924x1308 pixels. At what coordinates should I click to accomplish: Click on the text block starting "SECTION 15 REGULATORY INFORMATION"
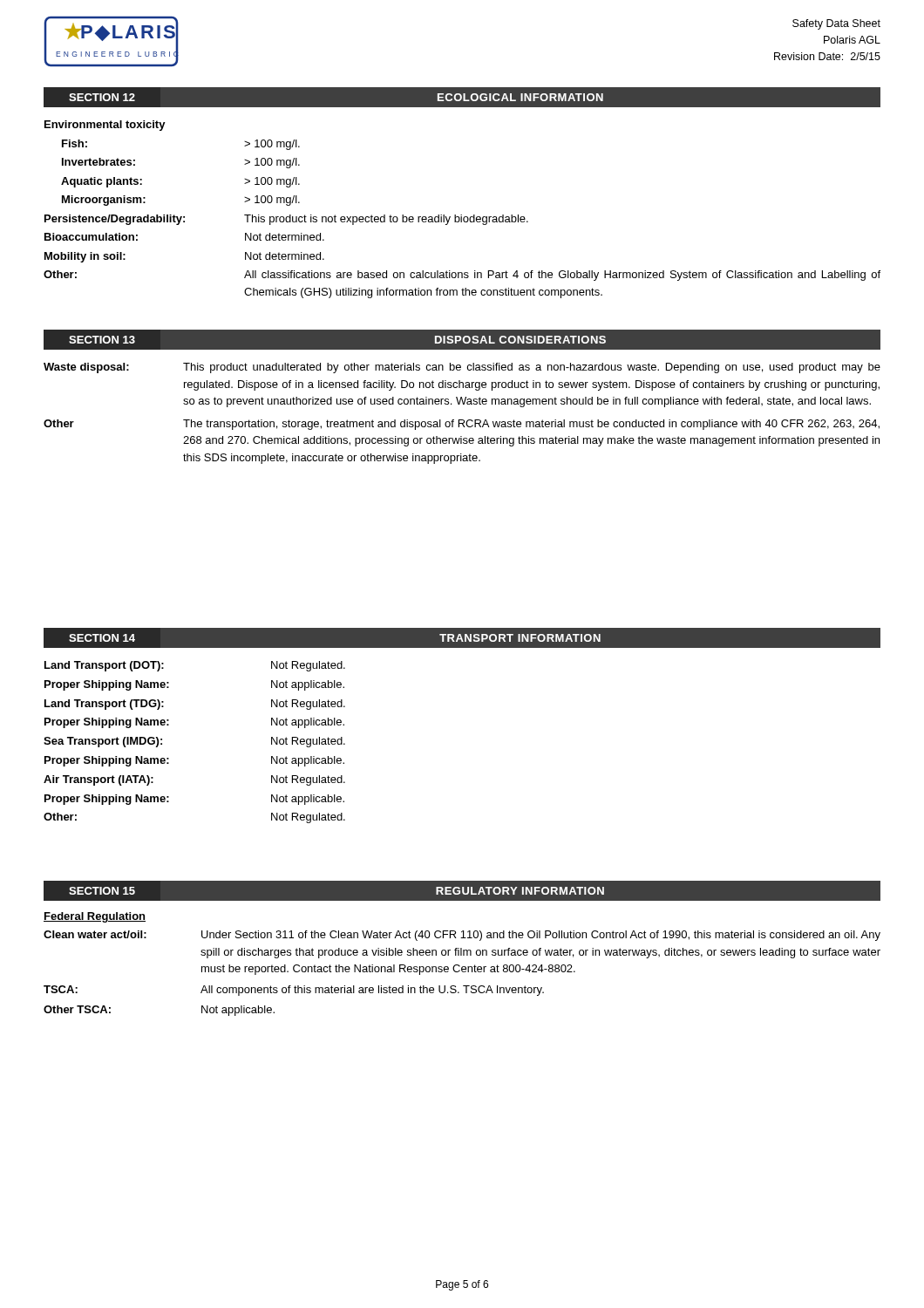pyautogui.click(x=462, y=891)
